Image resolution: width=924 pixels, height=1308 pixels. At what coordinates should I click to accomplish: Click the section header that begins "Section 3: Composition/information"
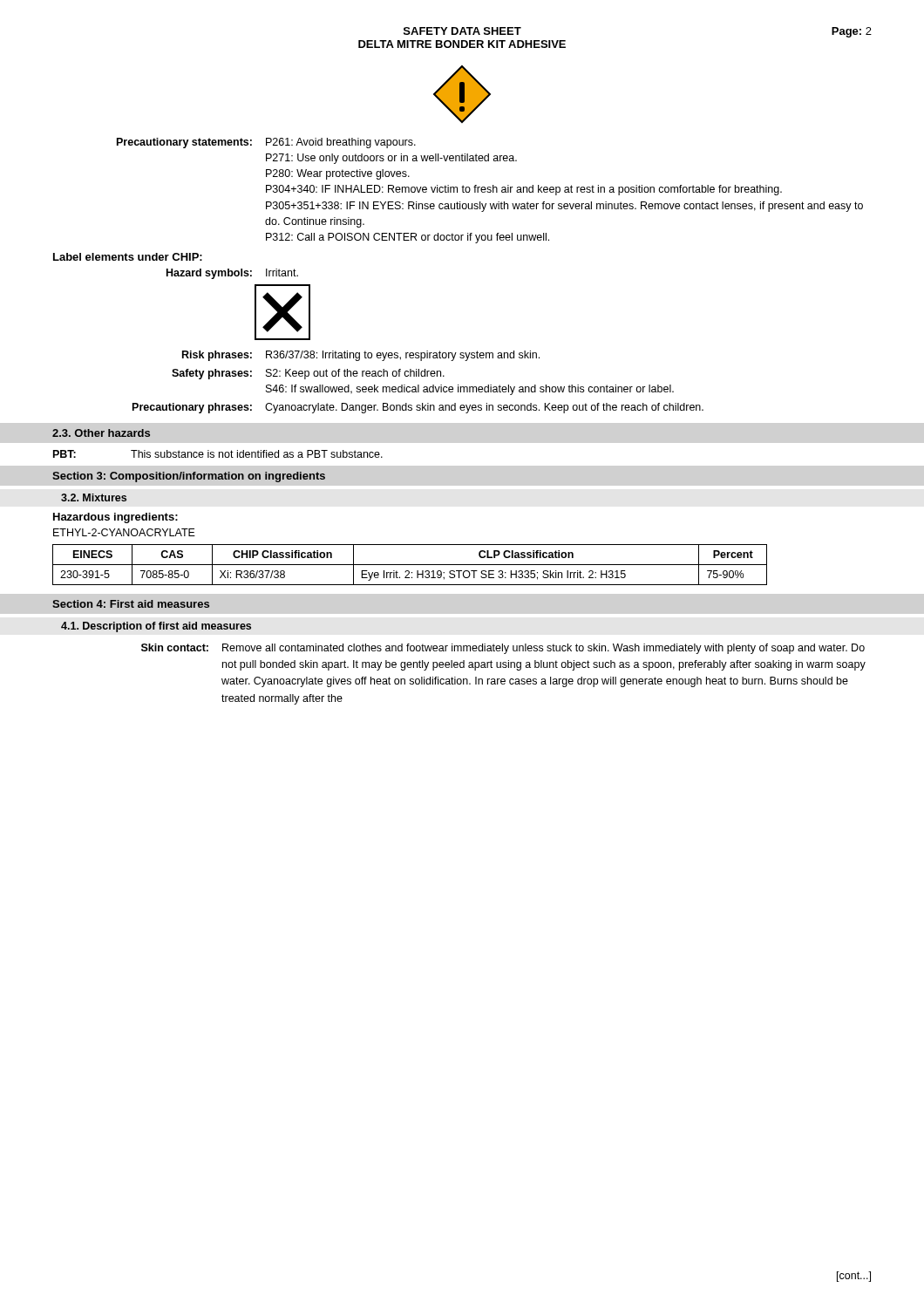click(x=189, y=475)
